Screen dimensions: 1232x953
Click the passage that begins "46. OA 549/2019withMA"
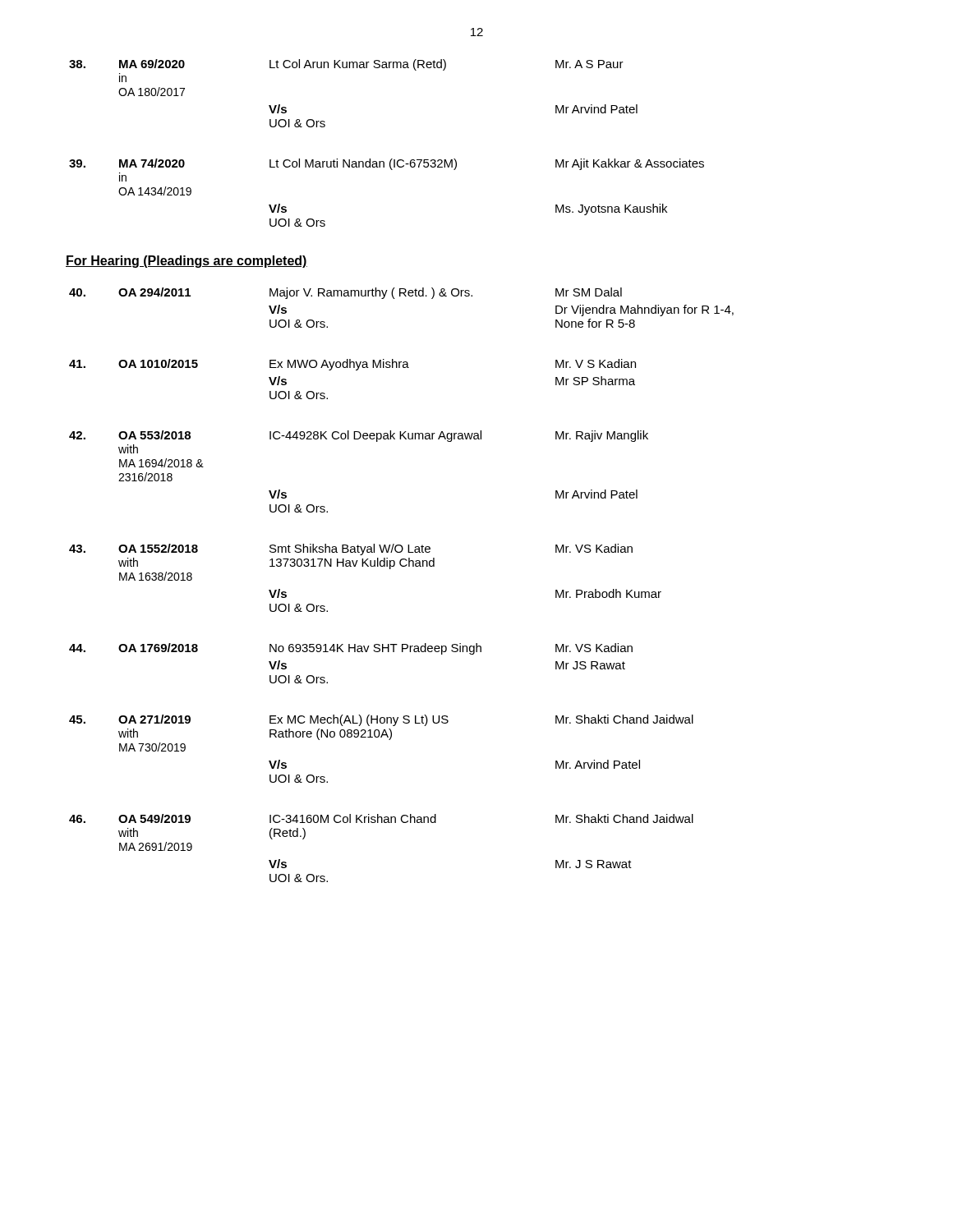tap(381, 818)
